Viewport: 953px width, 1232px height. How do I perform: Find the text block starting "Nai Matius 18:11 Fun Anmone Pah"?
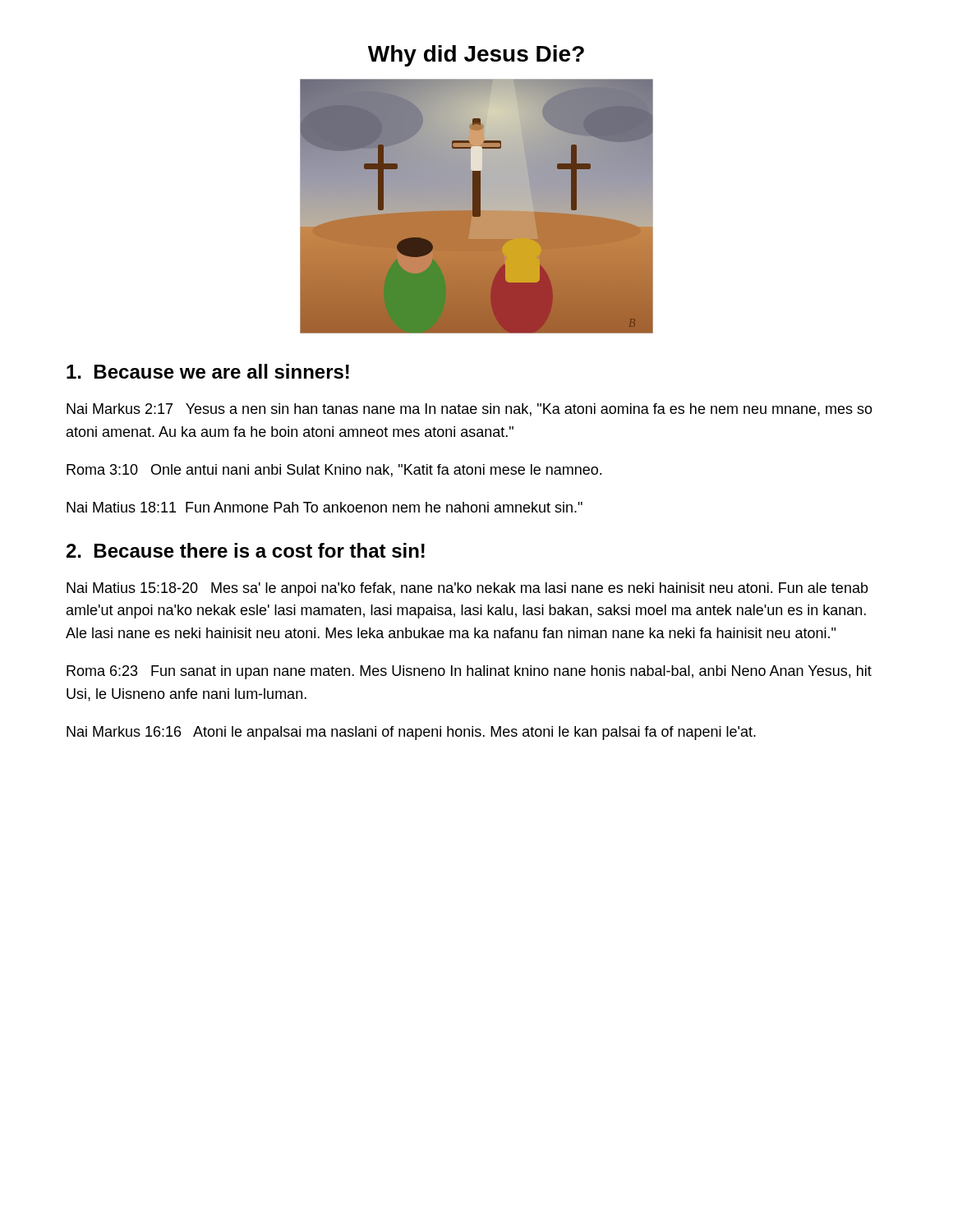324,507
